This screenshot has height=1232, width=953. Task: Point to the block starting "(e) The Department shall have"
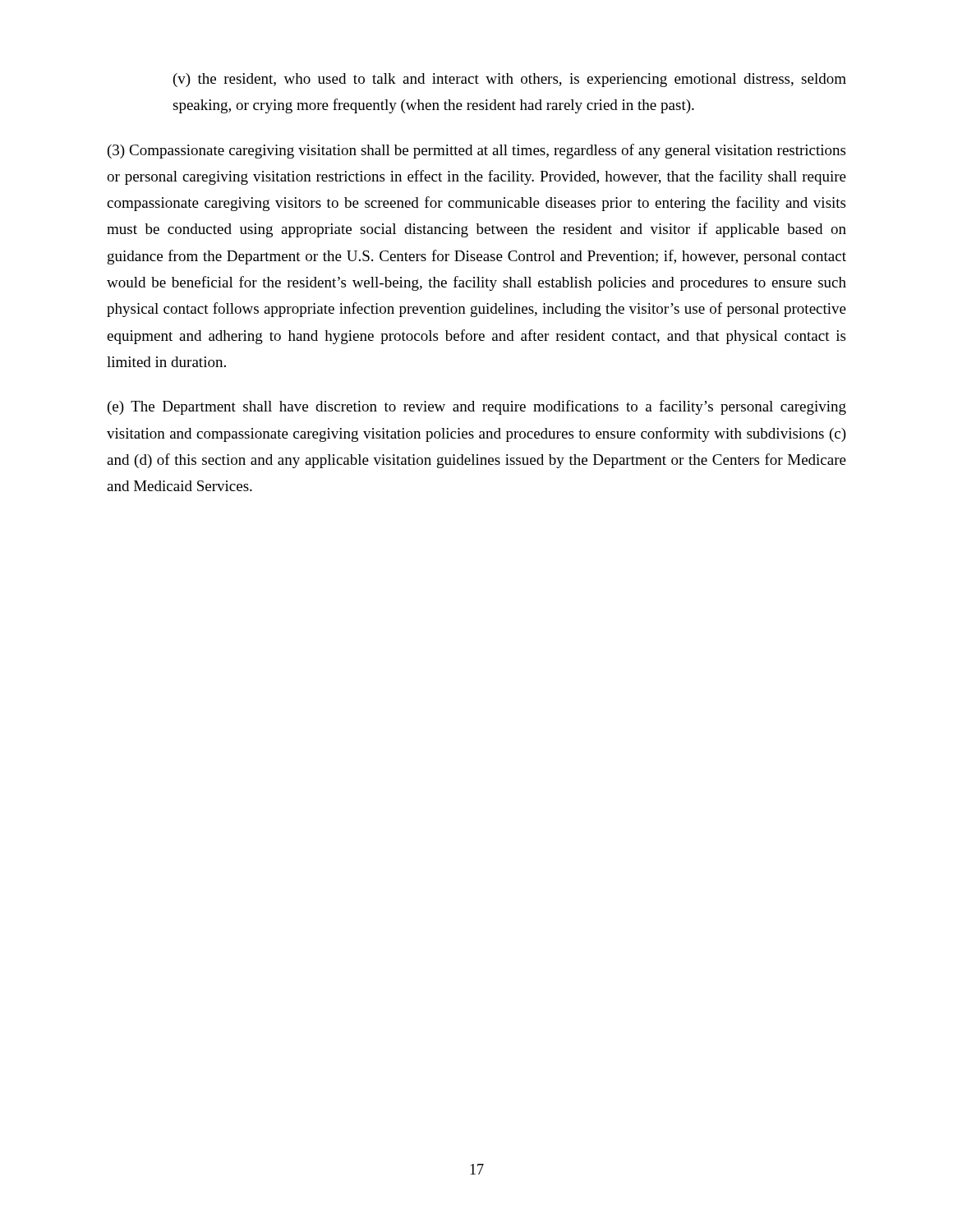coord(476,446)
